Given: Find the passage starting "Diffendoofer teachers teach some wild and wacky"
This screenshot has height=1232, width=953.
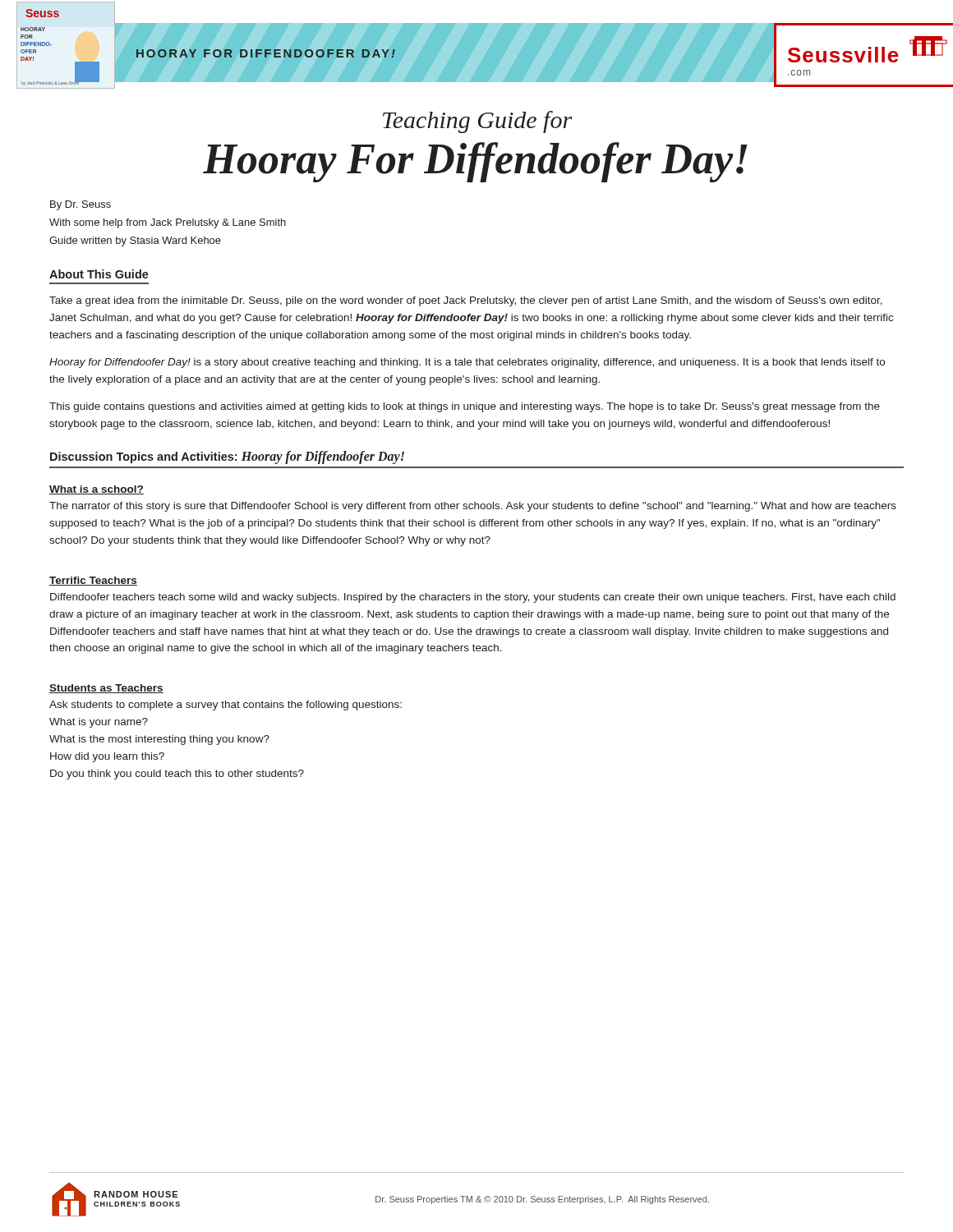Looking at the screenshot, I should [x=473, y=622].
